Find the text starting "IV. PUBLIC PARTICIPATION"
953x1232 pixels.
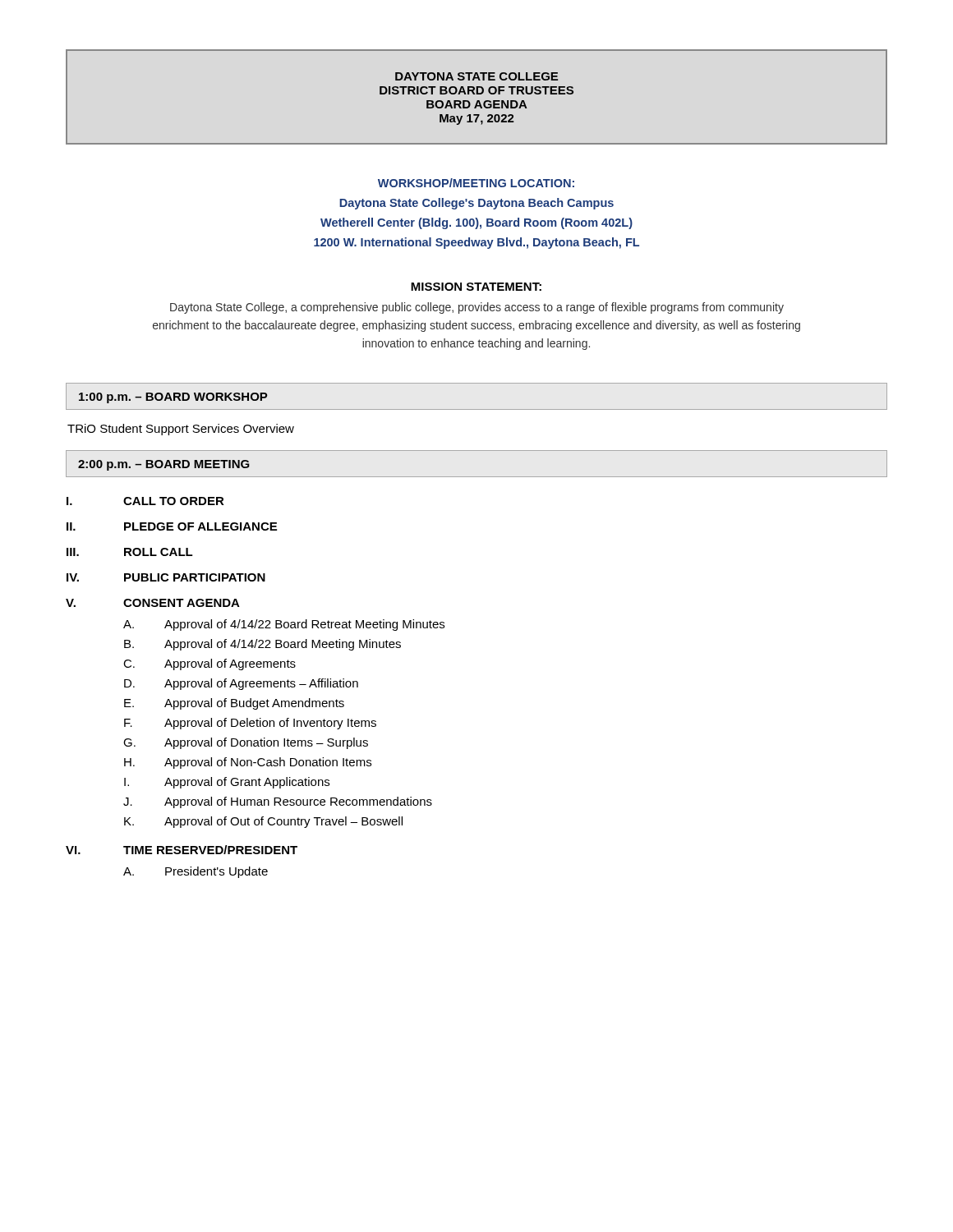pos(166,577)
